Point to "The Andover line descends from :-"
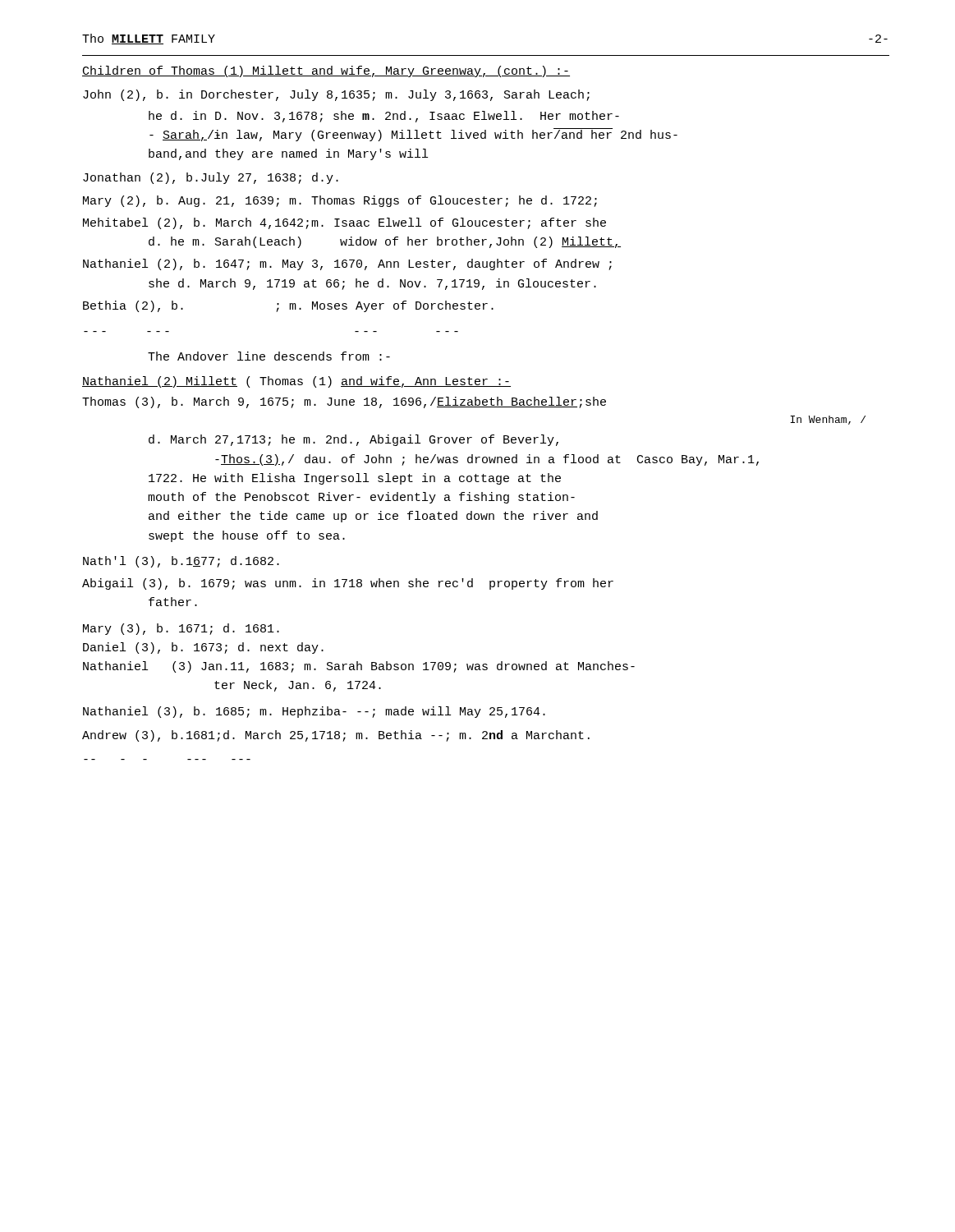 [x=270, y=358]
